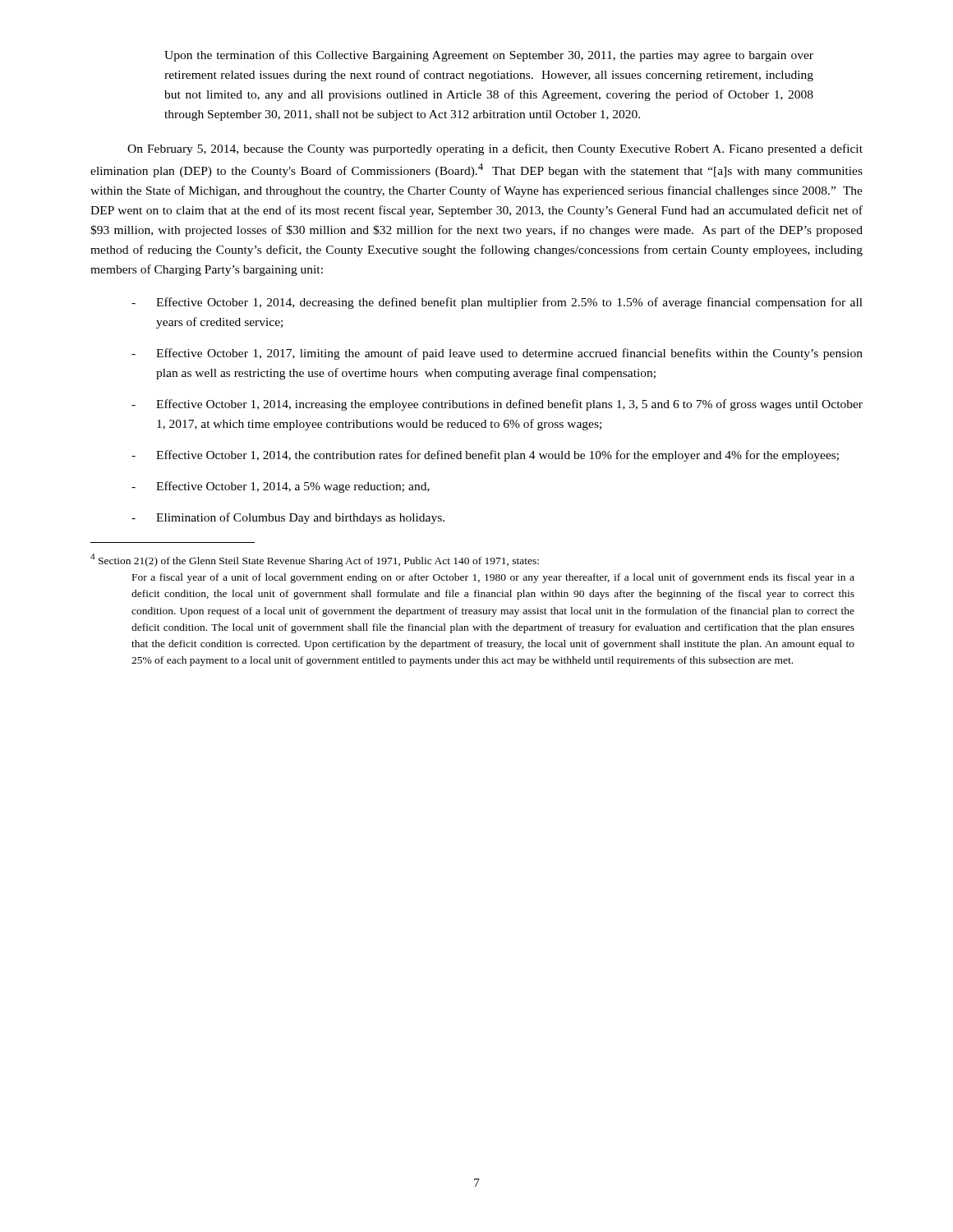Find the block starting "- Effective October 1, 2014, decreasing"
The height and width of the screenshot is (1232, 953).
(476, 312)
